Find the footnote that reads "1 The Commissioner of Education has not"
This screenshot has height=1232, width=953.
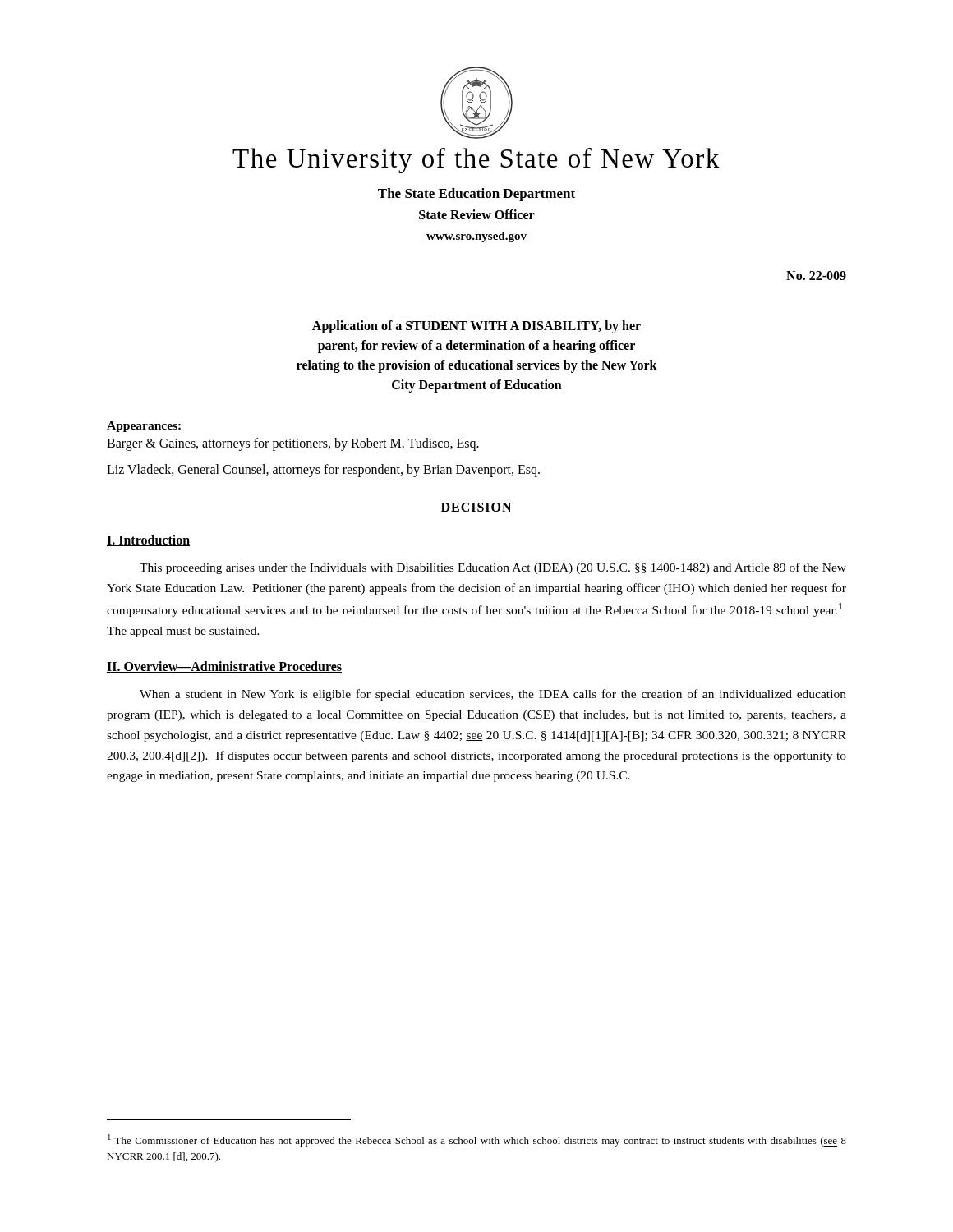tap(476, 1142)
